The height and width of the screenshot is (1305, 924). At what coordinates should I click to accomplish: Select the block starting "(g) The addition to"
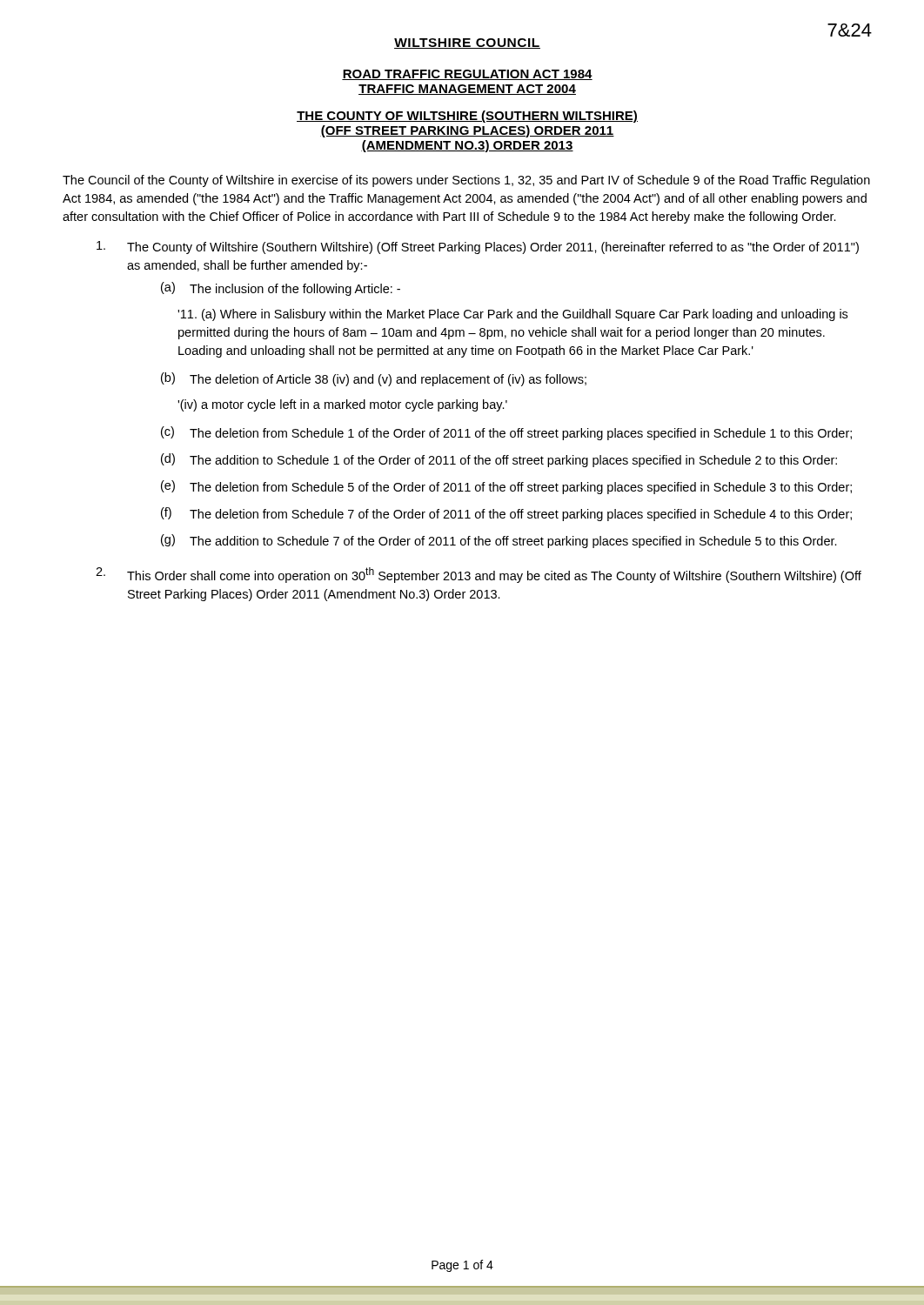[x=499, y=542]
